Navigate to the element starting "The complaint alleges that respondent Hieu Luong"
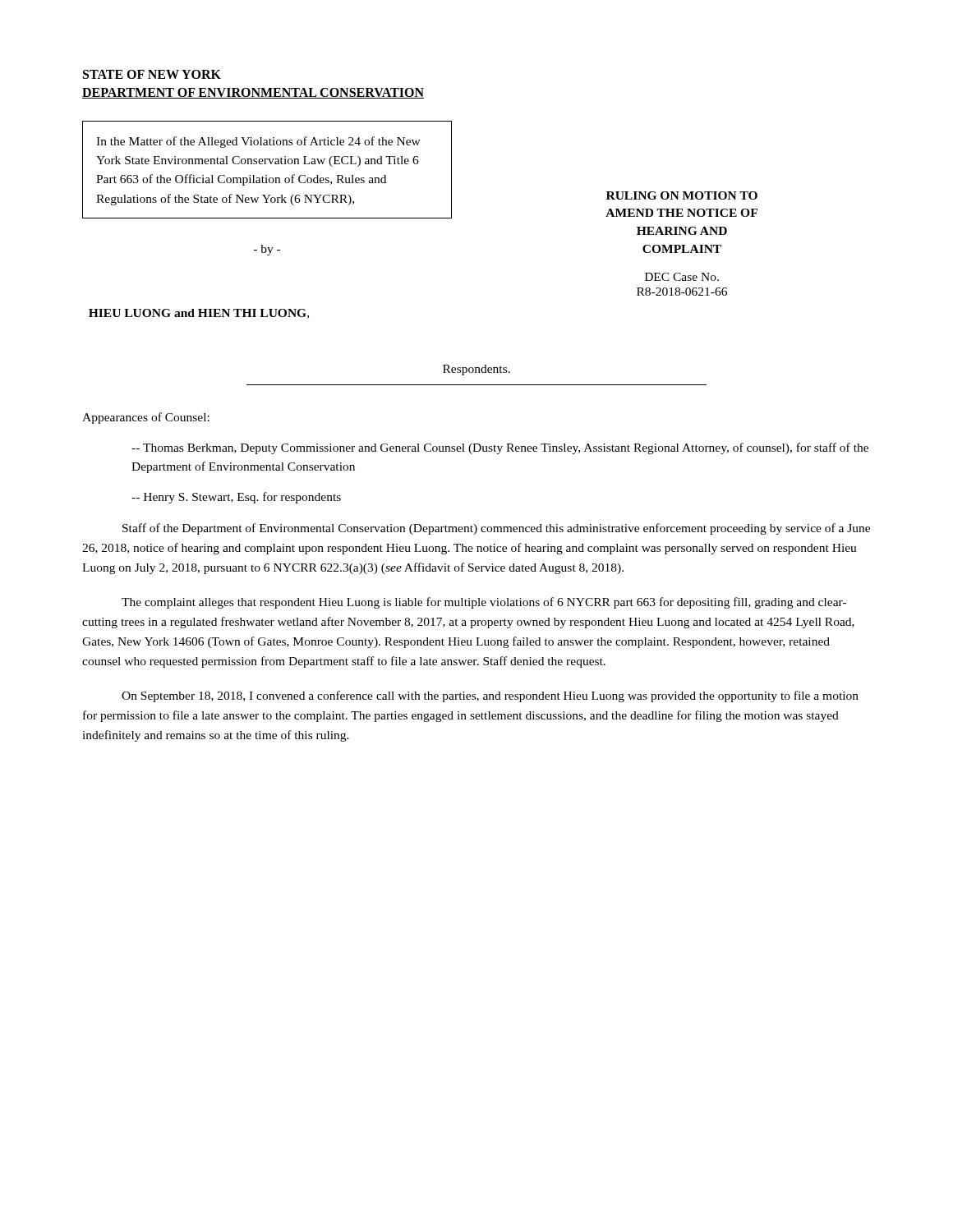Image resolution: width=953 pixels, height=1232 pixels. click(x=468, y=631)
